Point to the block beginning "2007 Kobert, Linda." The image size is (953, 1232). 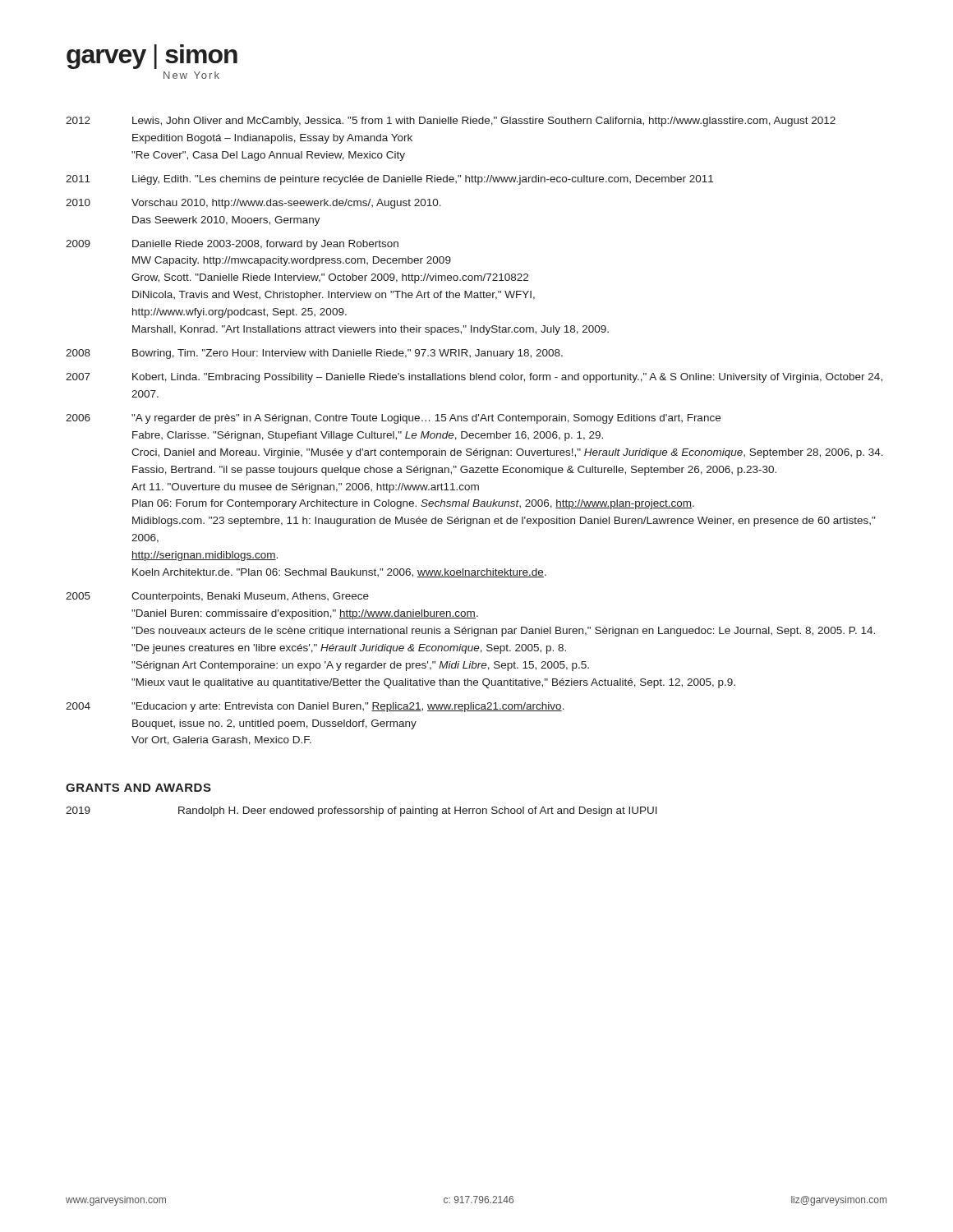pyautogui.click(x=476, y=386)
